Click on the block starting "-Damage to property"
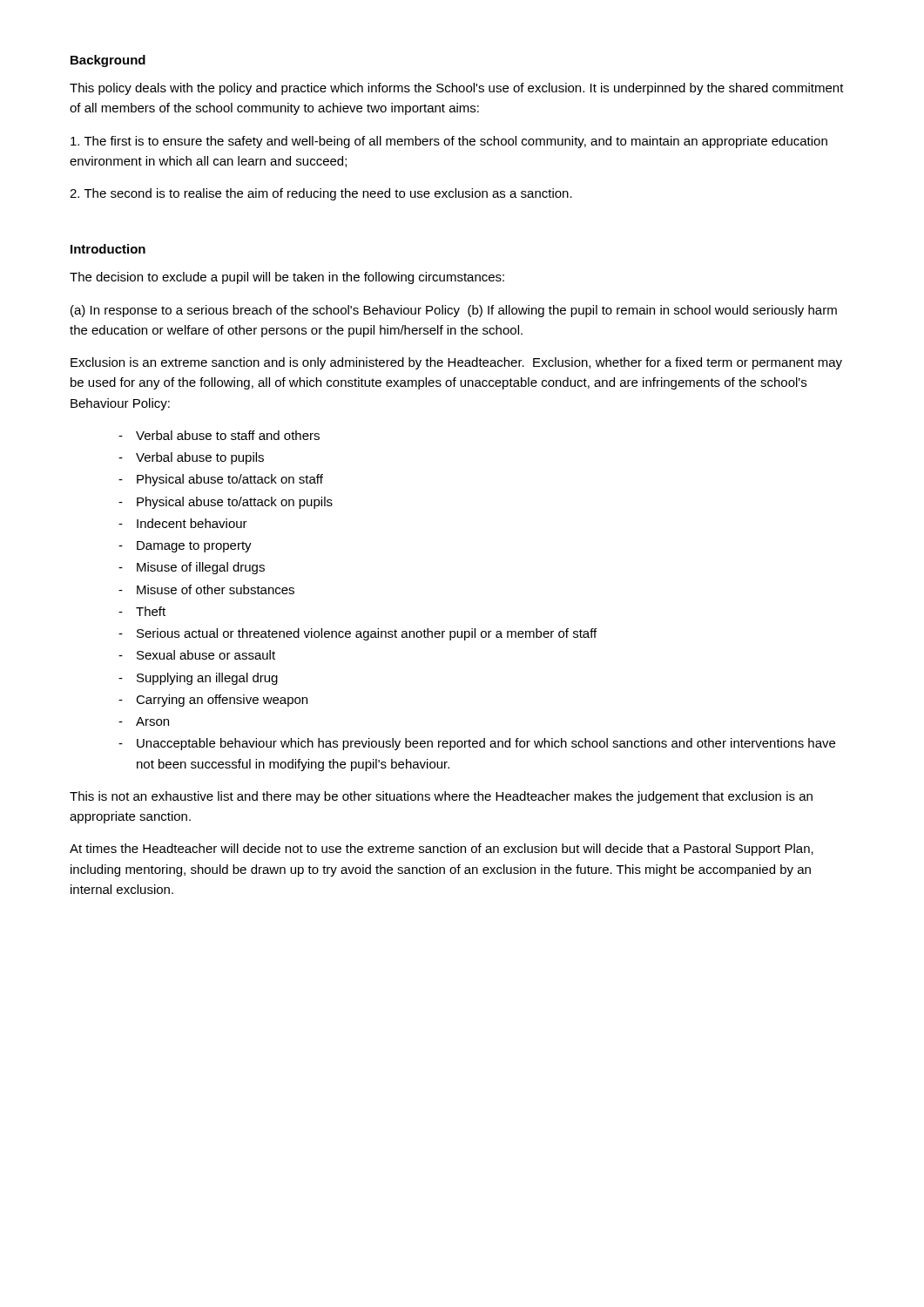 tap(185, 547)
